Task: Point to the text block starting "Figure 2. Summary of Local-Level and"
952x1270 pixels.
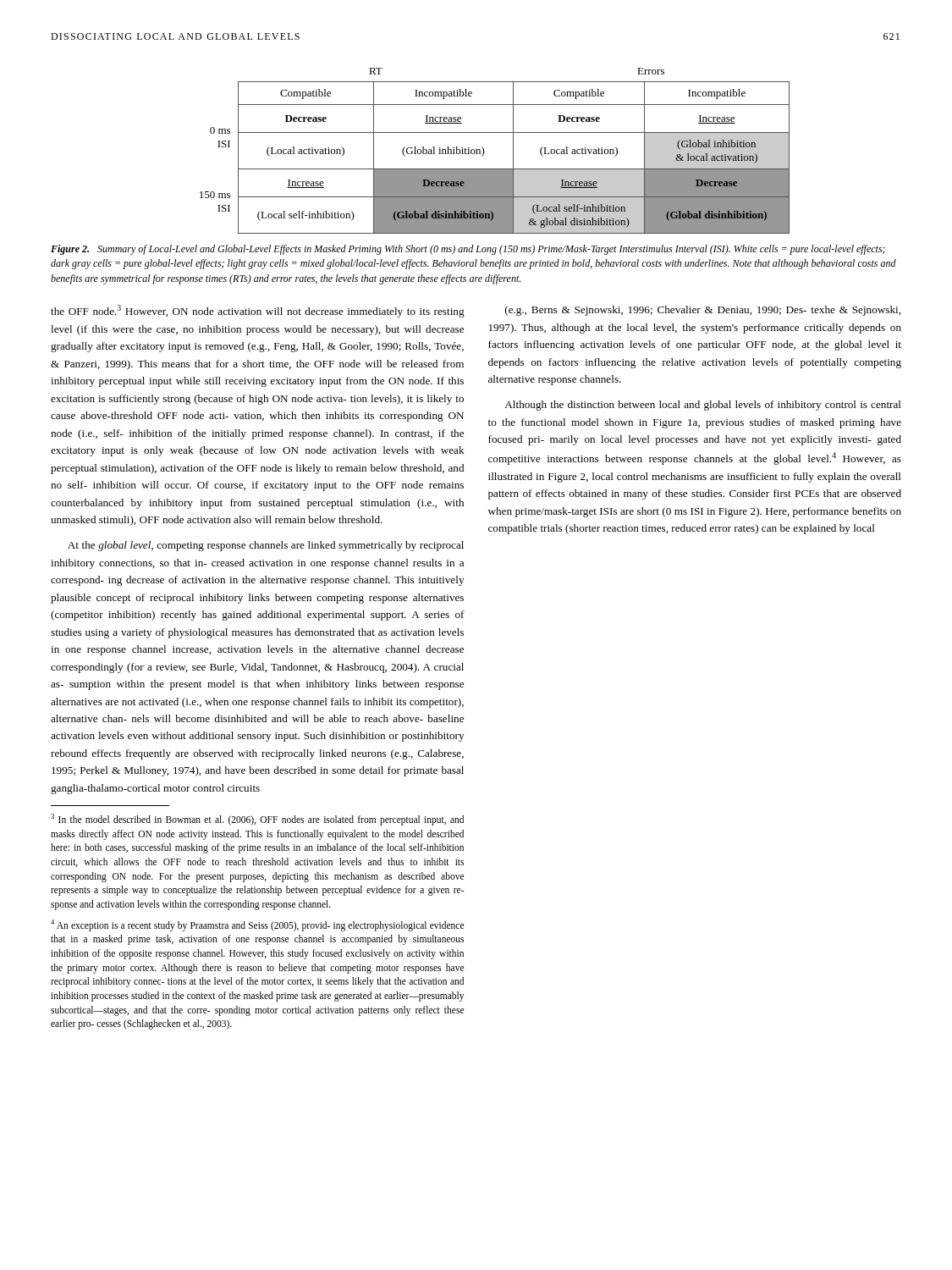Action: click(x=473, y=264)
